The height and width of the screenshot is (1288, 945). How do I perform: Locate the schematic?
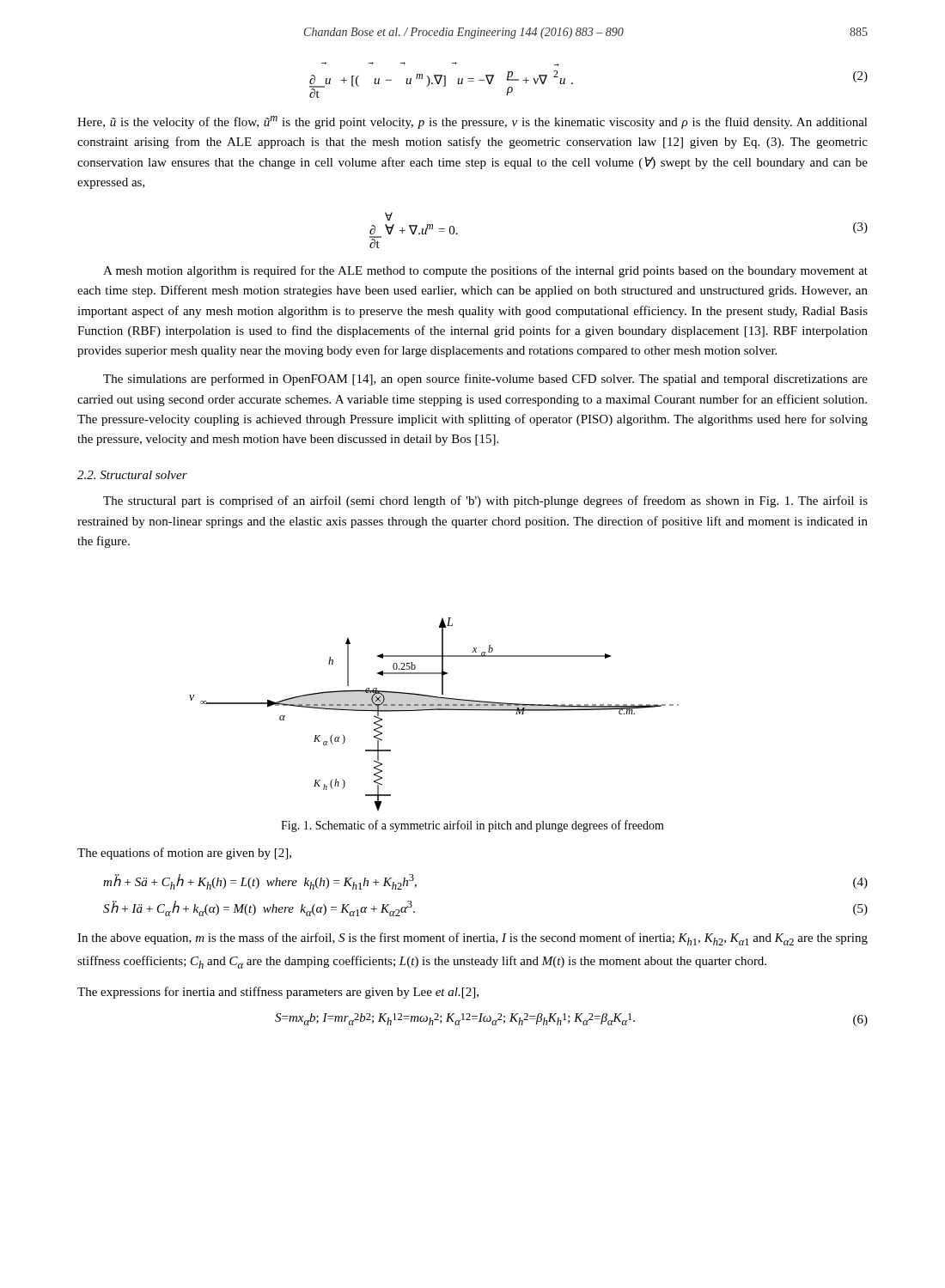[x=472, y=690]
